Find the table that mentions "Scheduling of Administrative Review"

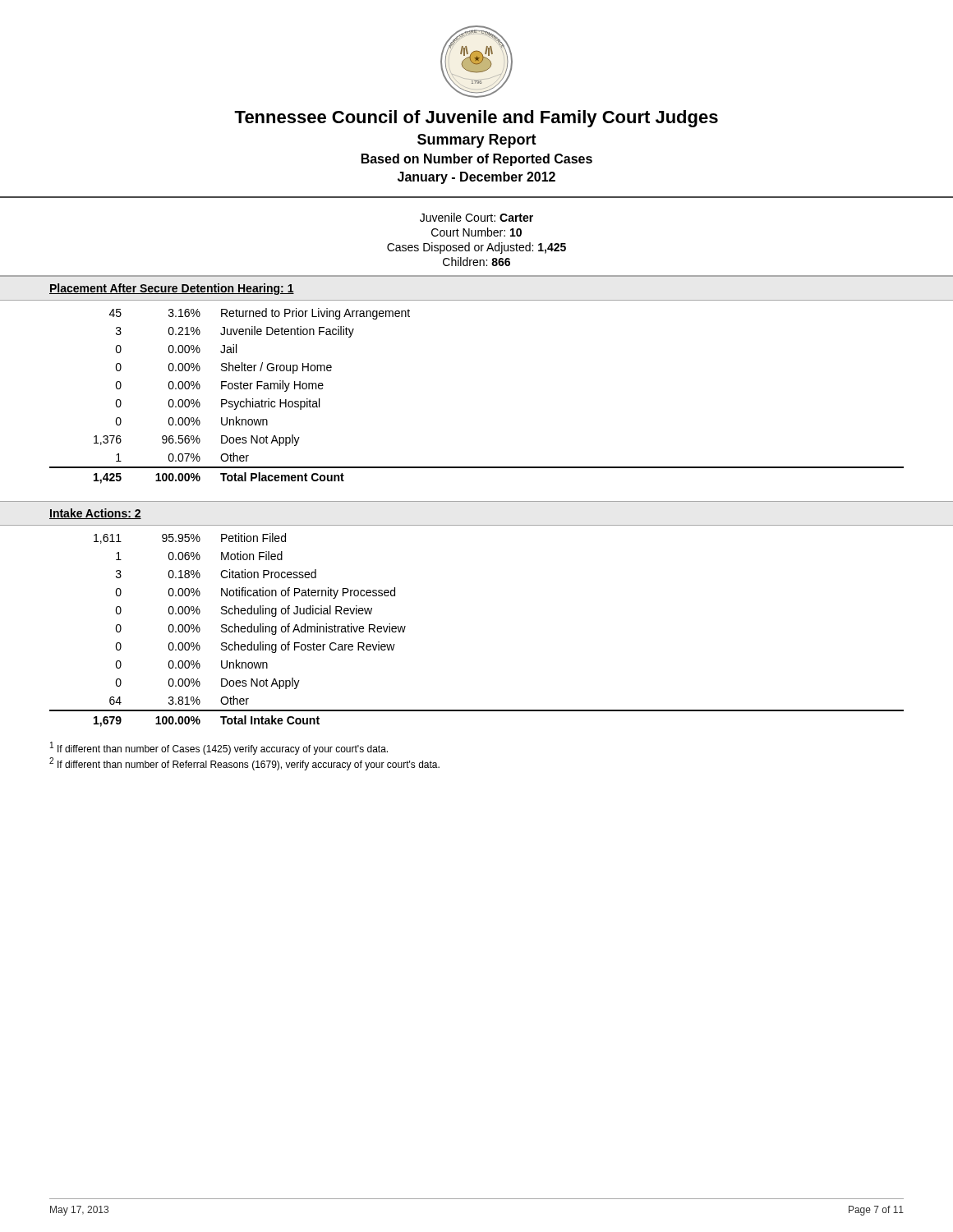(x=476, y=629)
